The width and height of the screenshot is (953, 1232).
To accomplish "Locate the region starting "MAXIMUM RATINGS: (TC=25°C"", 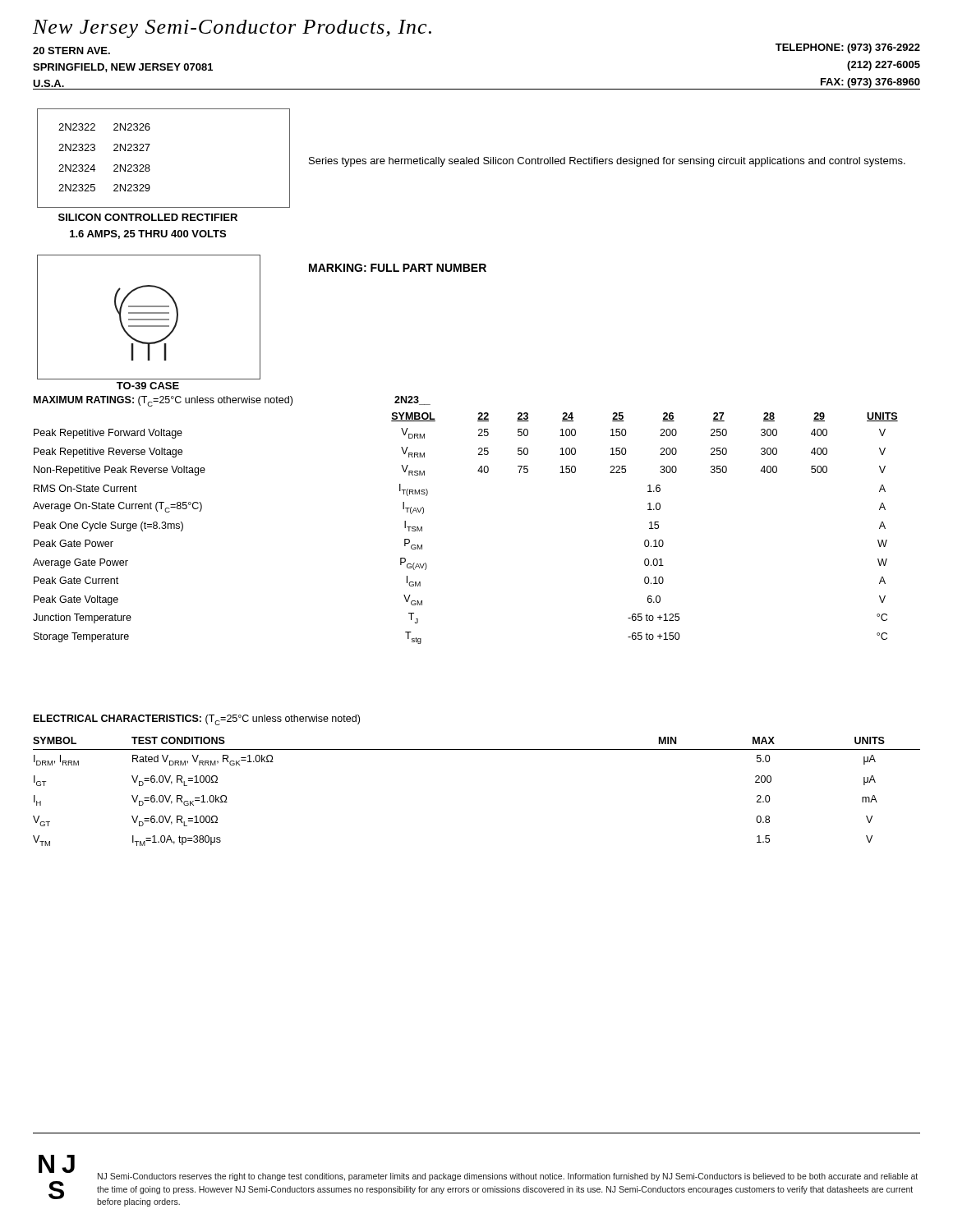I will [163, 401].
